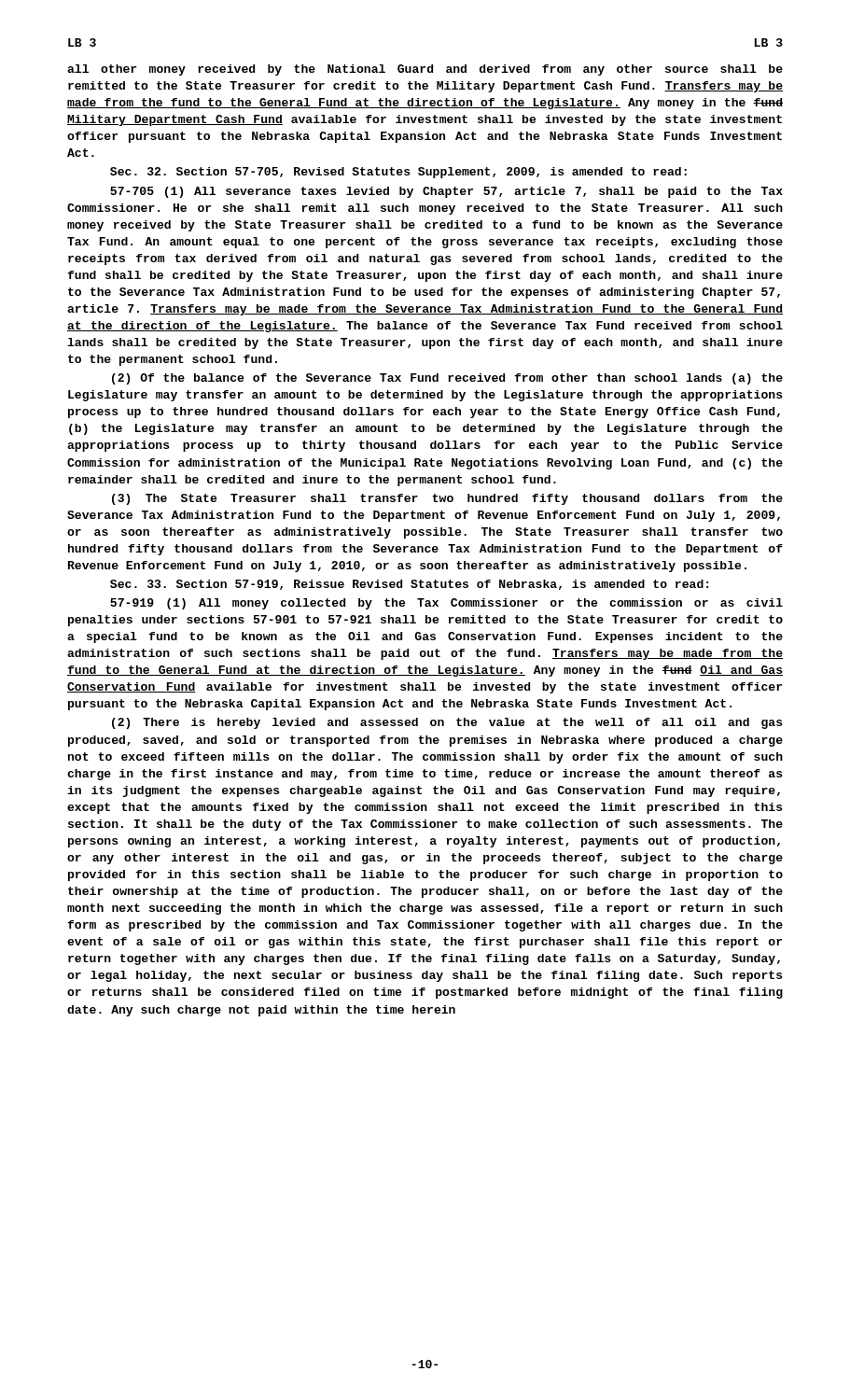
Task: Find the region starting "57-705 (1) All severance"
Action: click(x=425, y=276)
